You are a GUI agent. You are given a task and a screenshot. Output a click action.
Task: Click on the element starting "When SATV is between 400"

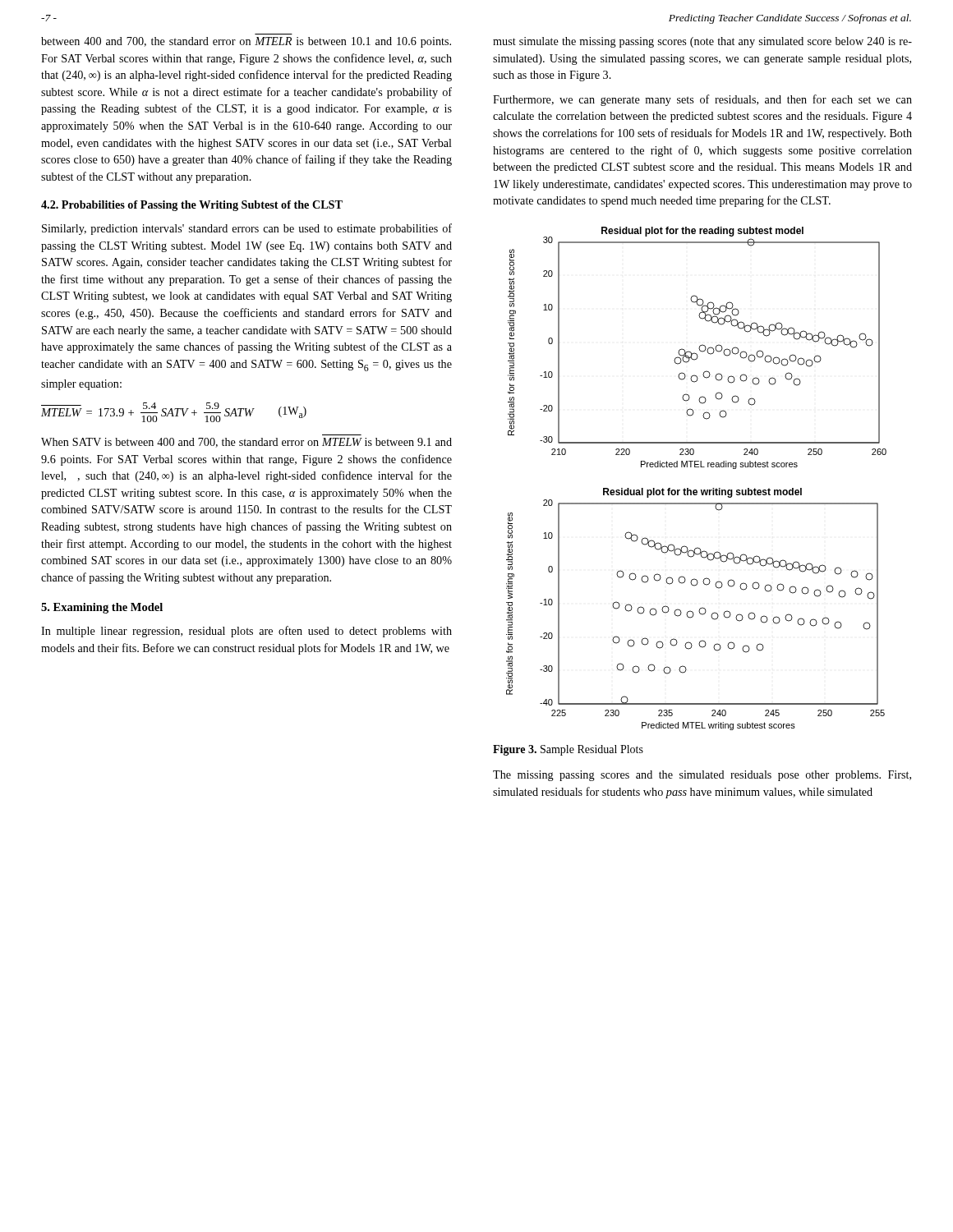[246, 509]
